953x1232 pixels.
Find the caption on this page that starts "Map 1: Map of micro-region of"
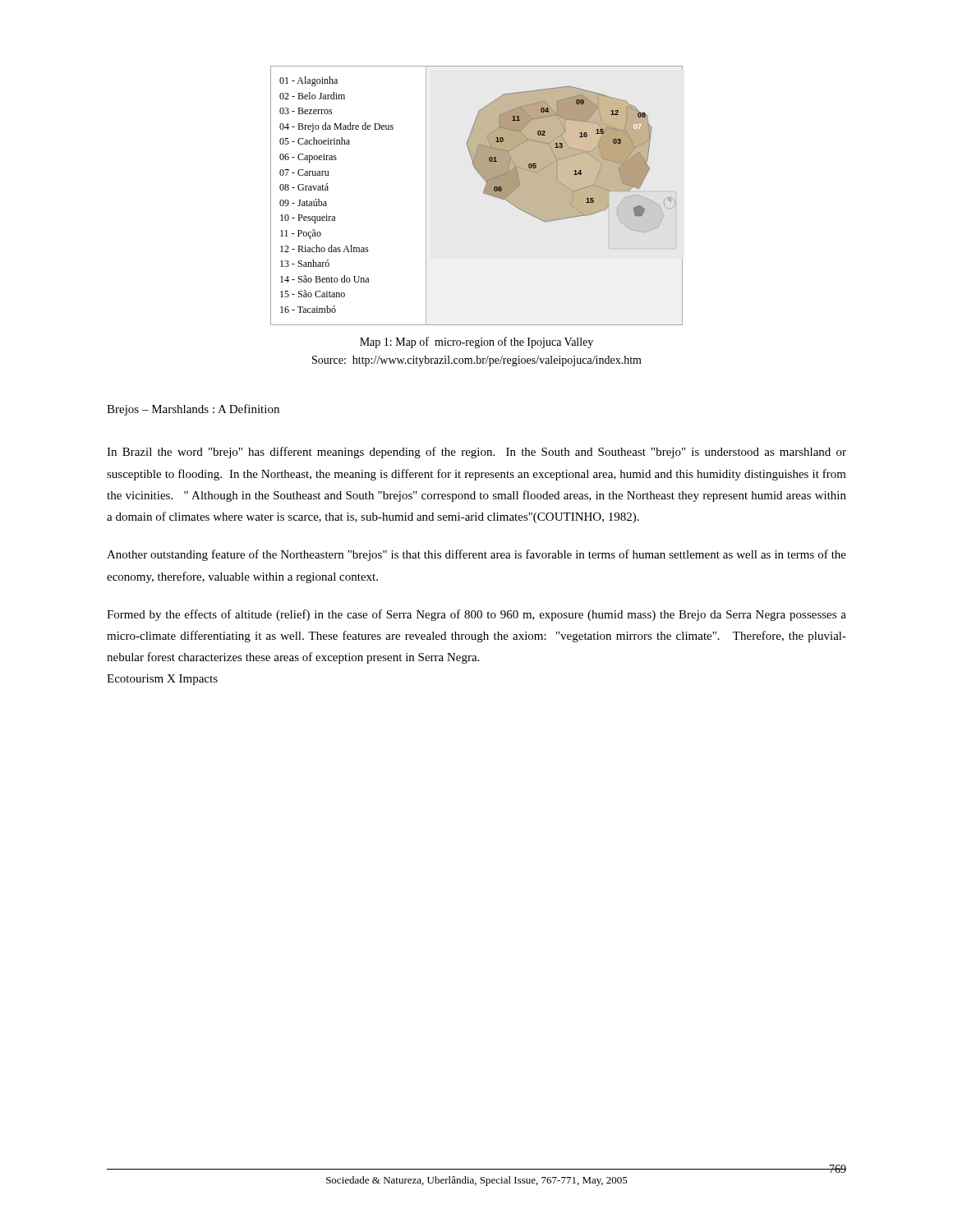tap(476, 351)
